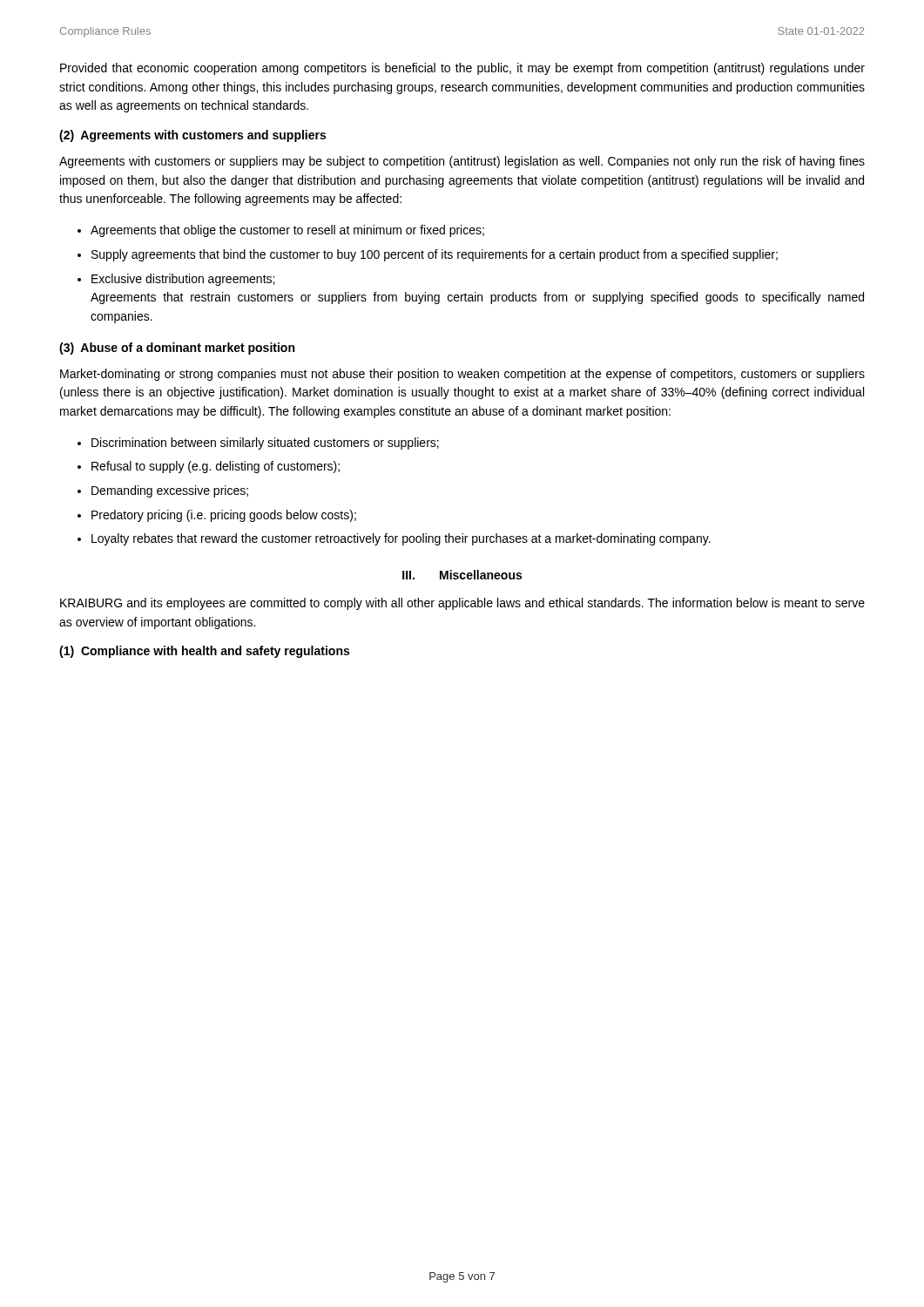Select the block starting "KRAIBURG and its employees are committed to"

(462, 612)
